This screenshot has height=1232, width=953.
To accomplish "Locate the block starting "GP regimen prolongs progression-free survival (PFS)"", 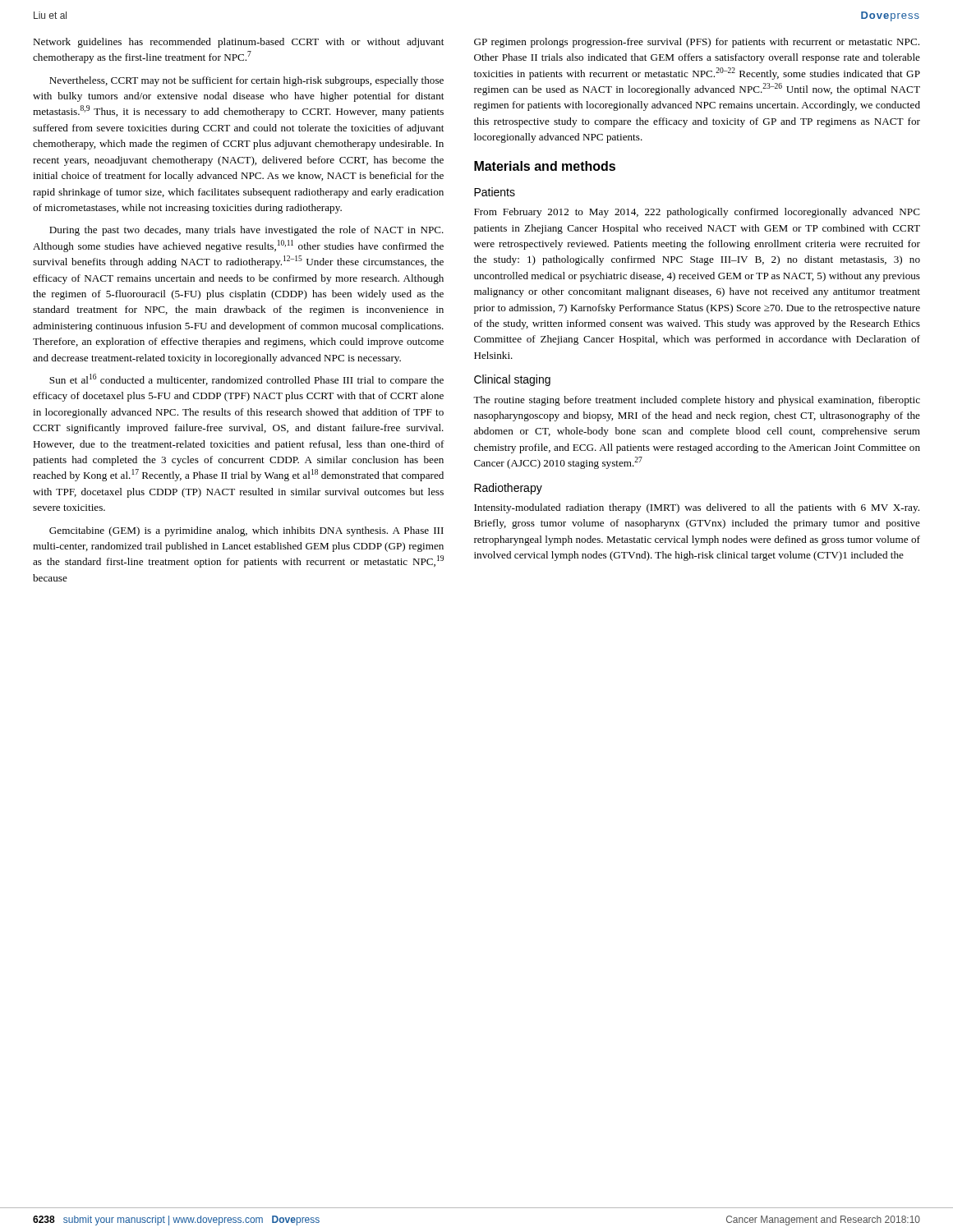I will click(697, 89).
